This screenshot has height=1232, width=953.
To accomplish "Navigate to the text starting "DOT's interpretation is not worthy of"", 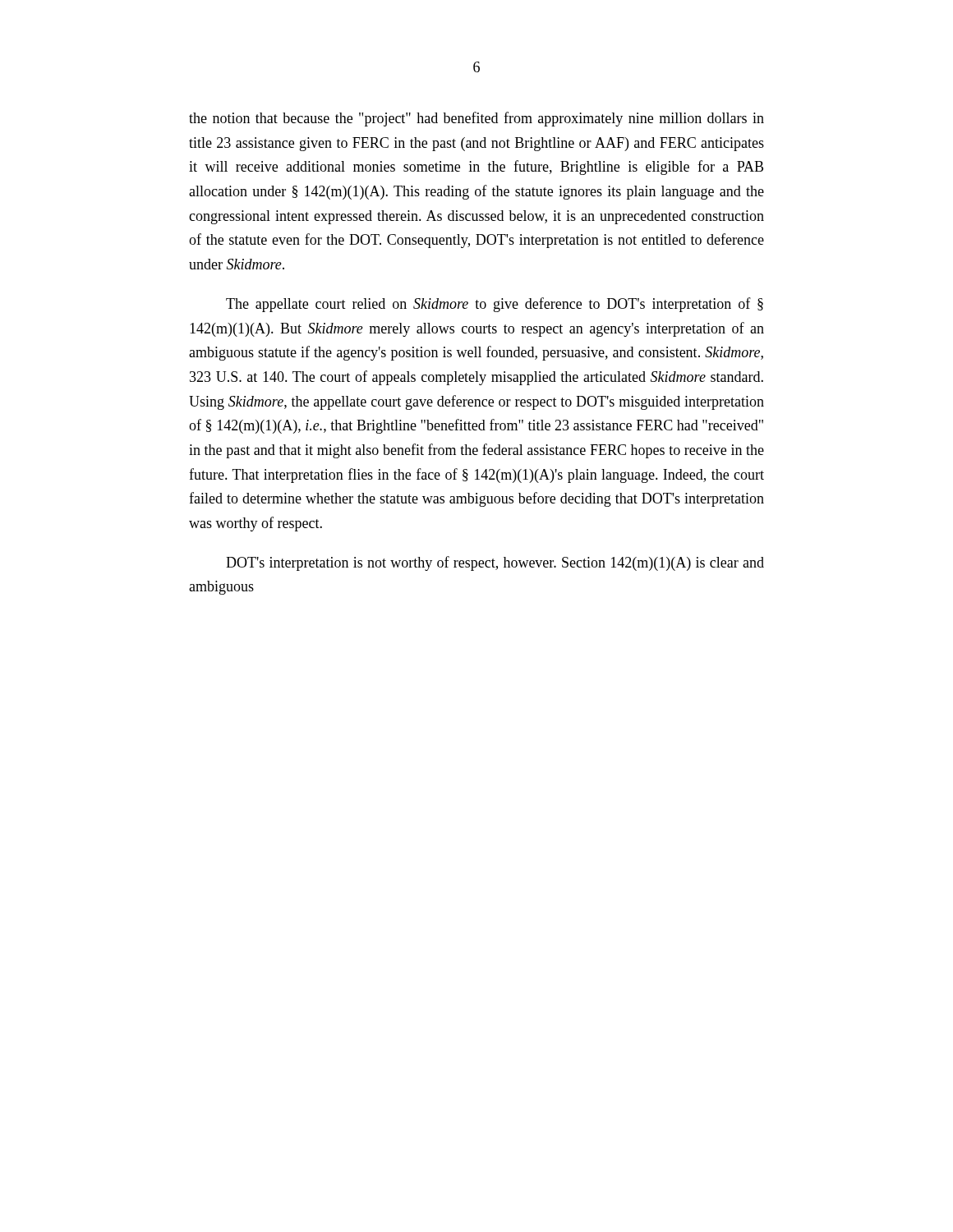I will tap(476, 575).
